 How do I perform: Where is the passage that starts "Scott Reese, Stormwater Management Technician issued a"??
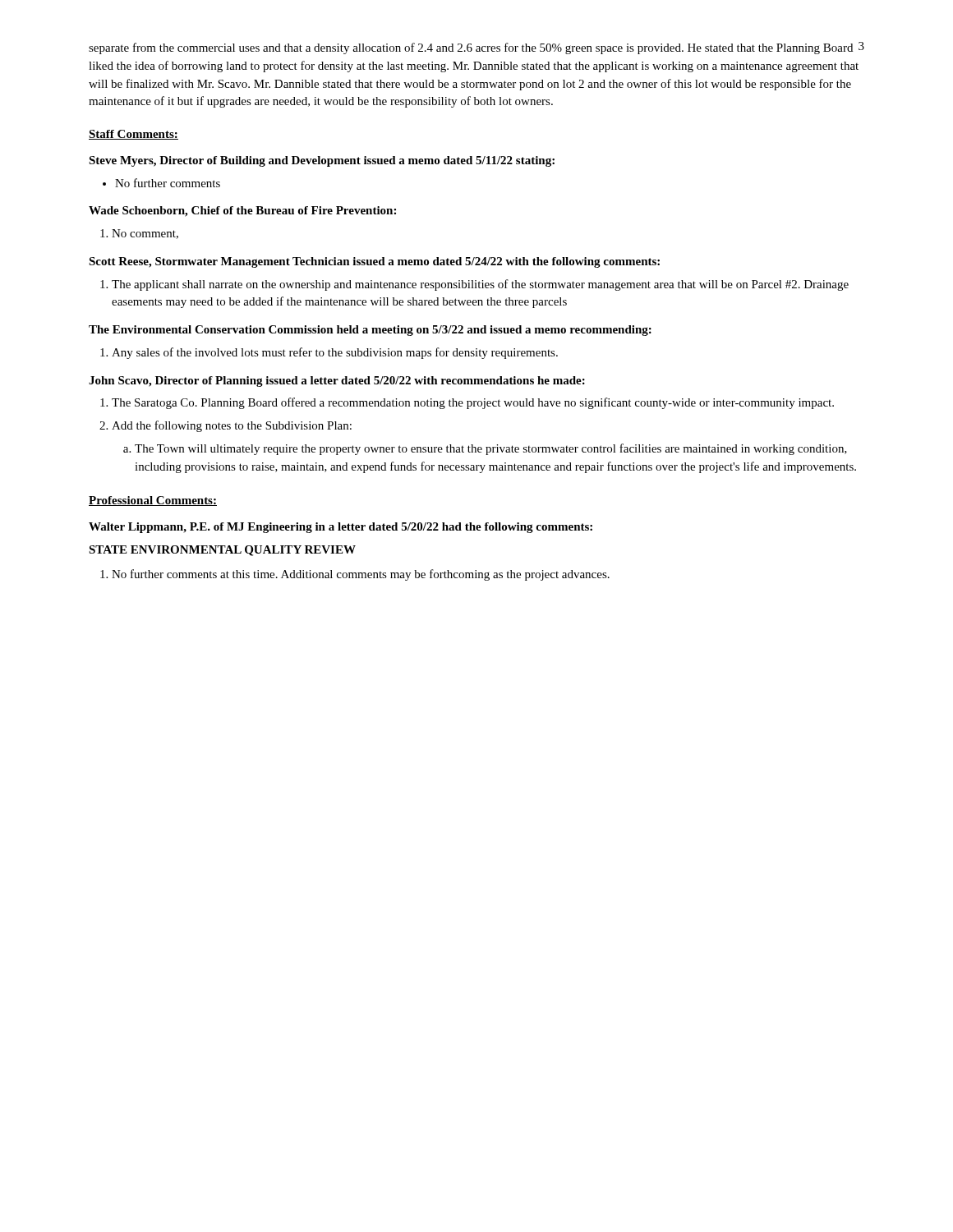(x=375, y=261)
